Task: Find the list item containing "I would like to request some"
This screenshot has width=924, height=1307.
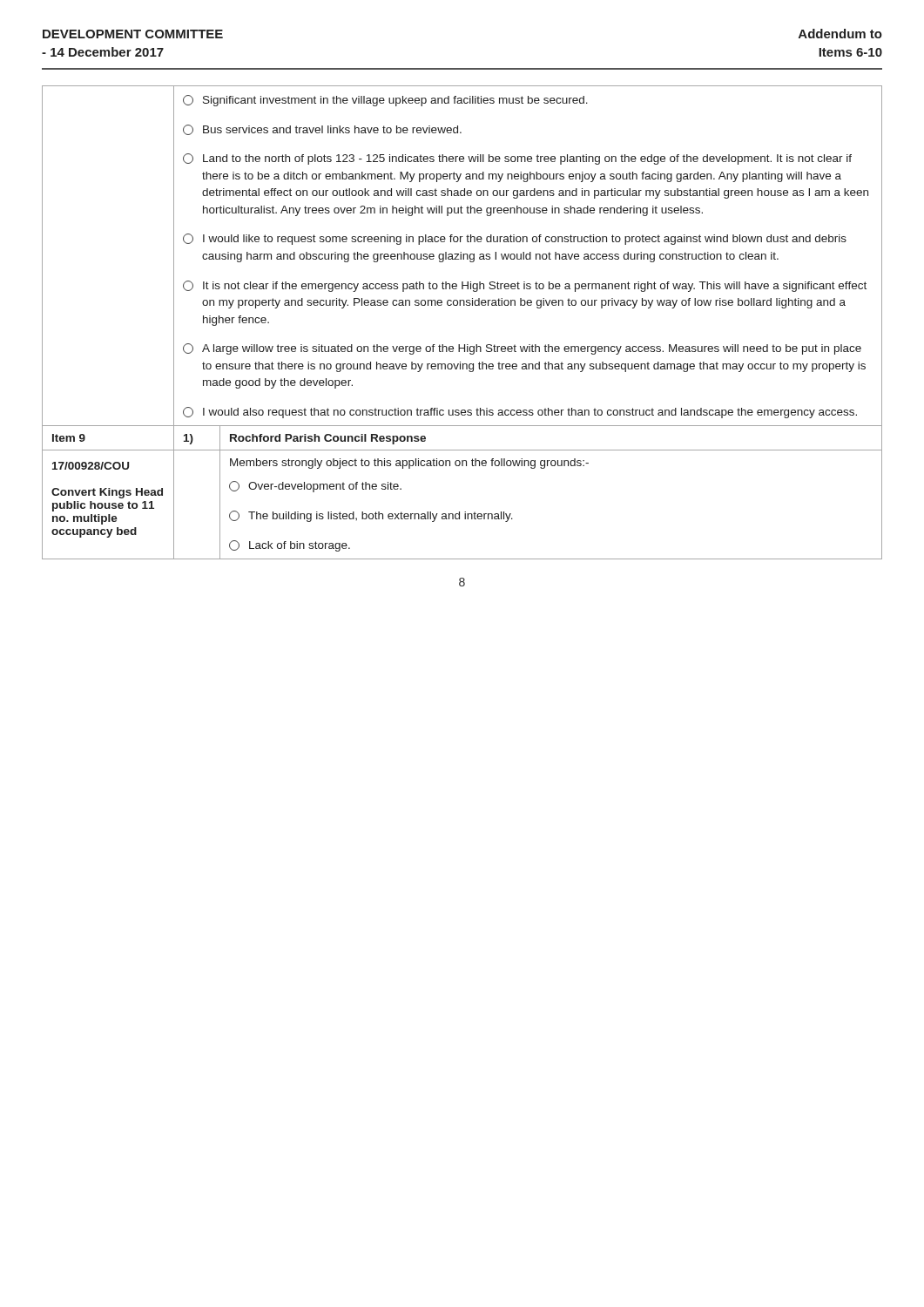Action: (528, 247)
